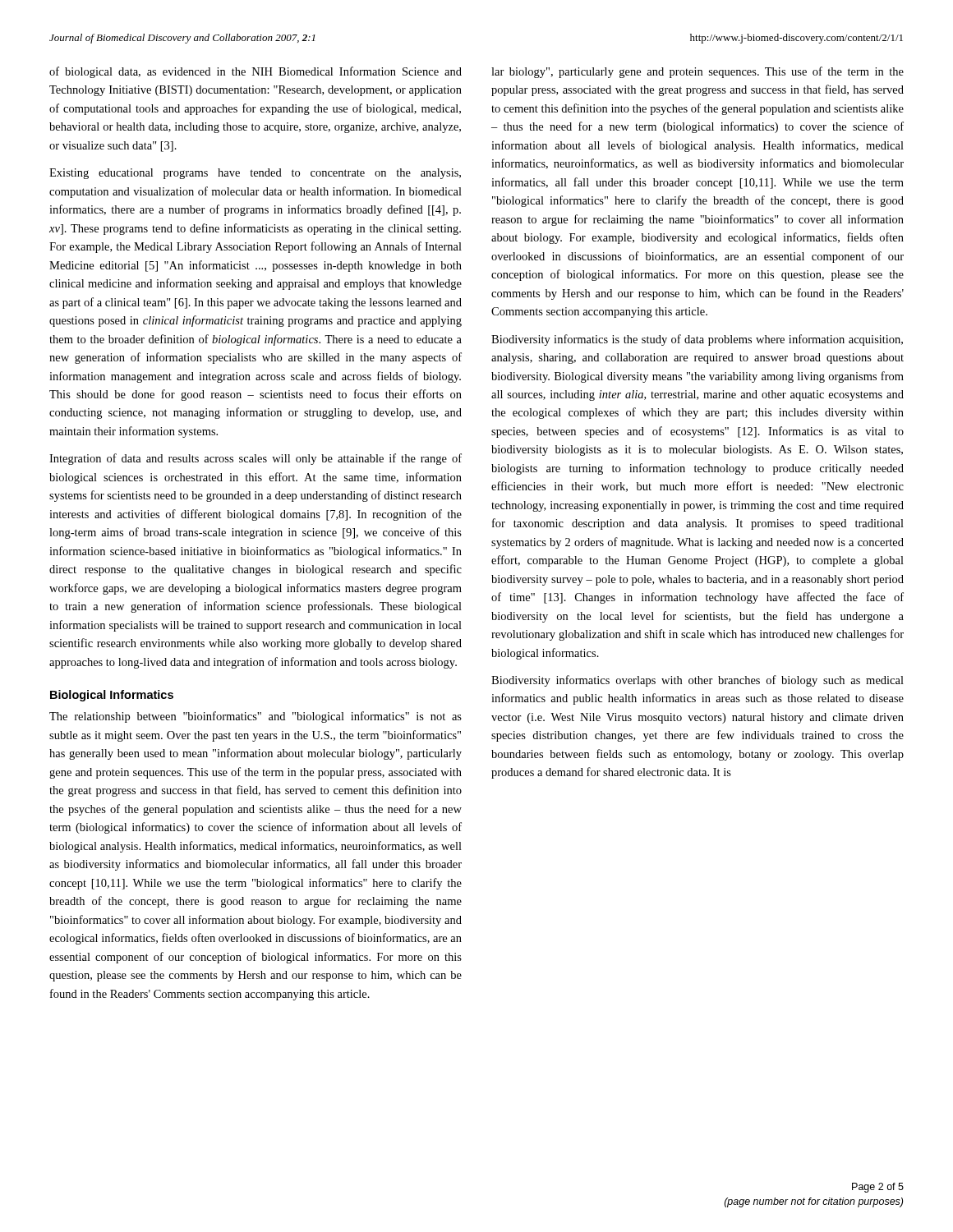Viewport: 953px width, 1232px height.
Task: Click a section header
Action: pyautogui.click(x=112, y=695)
